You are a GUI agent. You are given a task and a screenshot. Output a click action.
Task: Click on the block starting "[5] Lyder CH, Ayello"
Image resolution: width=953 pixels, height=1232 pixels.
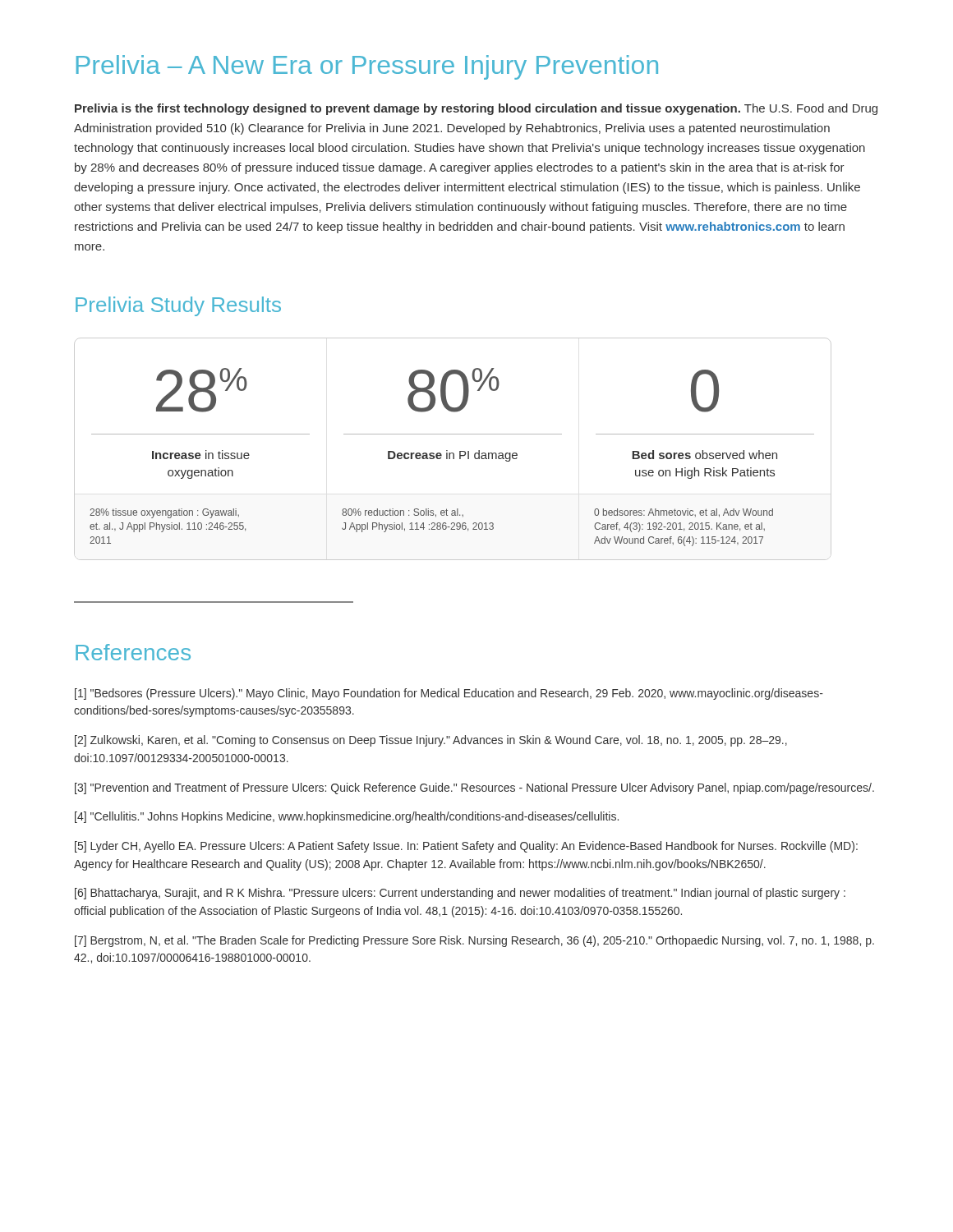[x=476, y=856]
